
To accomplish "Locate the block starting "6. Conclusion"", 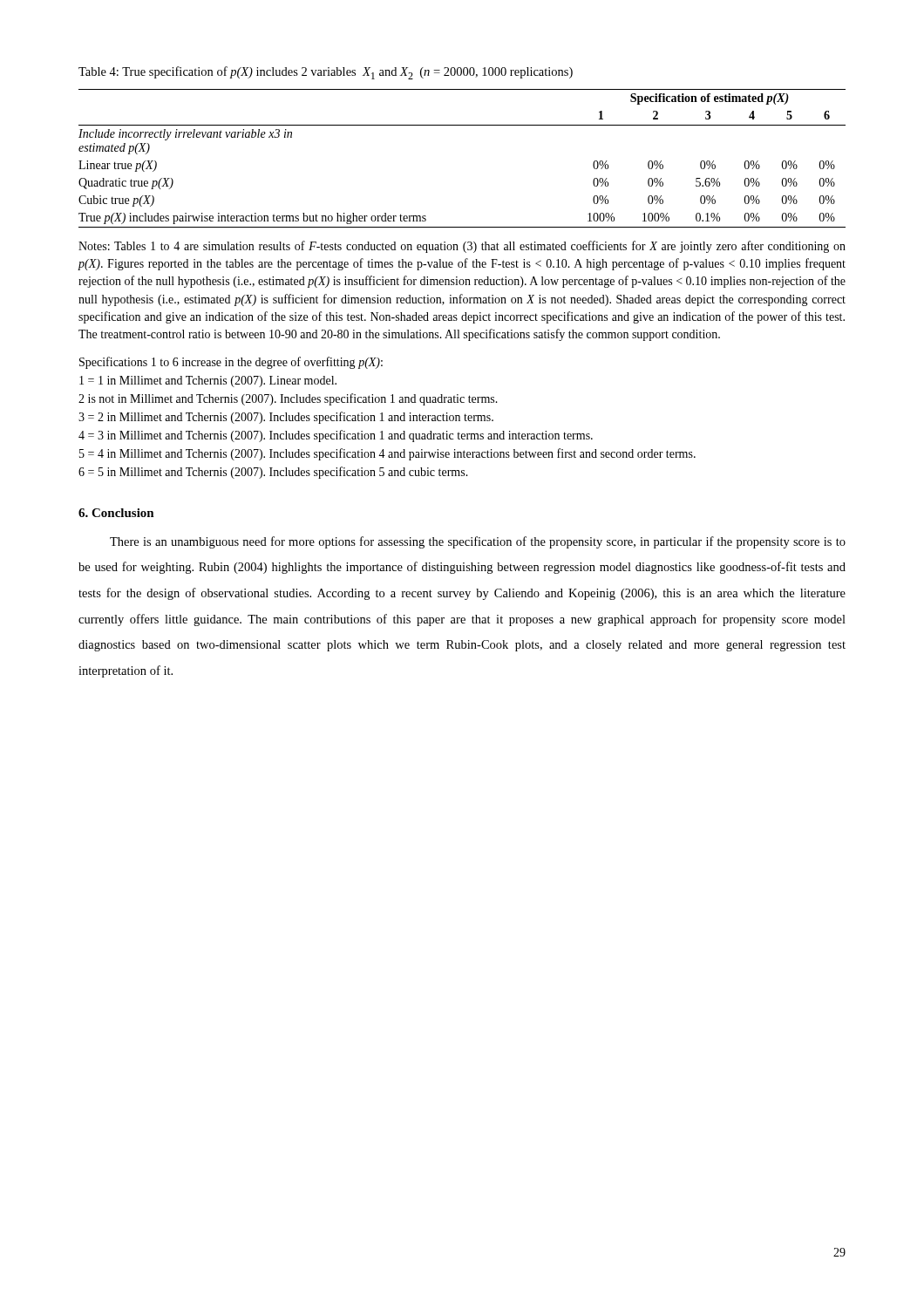I will click(116, 512).
